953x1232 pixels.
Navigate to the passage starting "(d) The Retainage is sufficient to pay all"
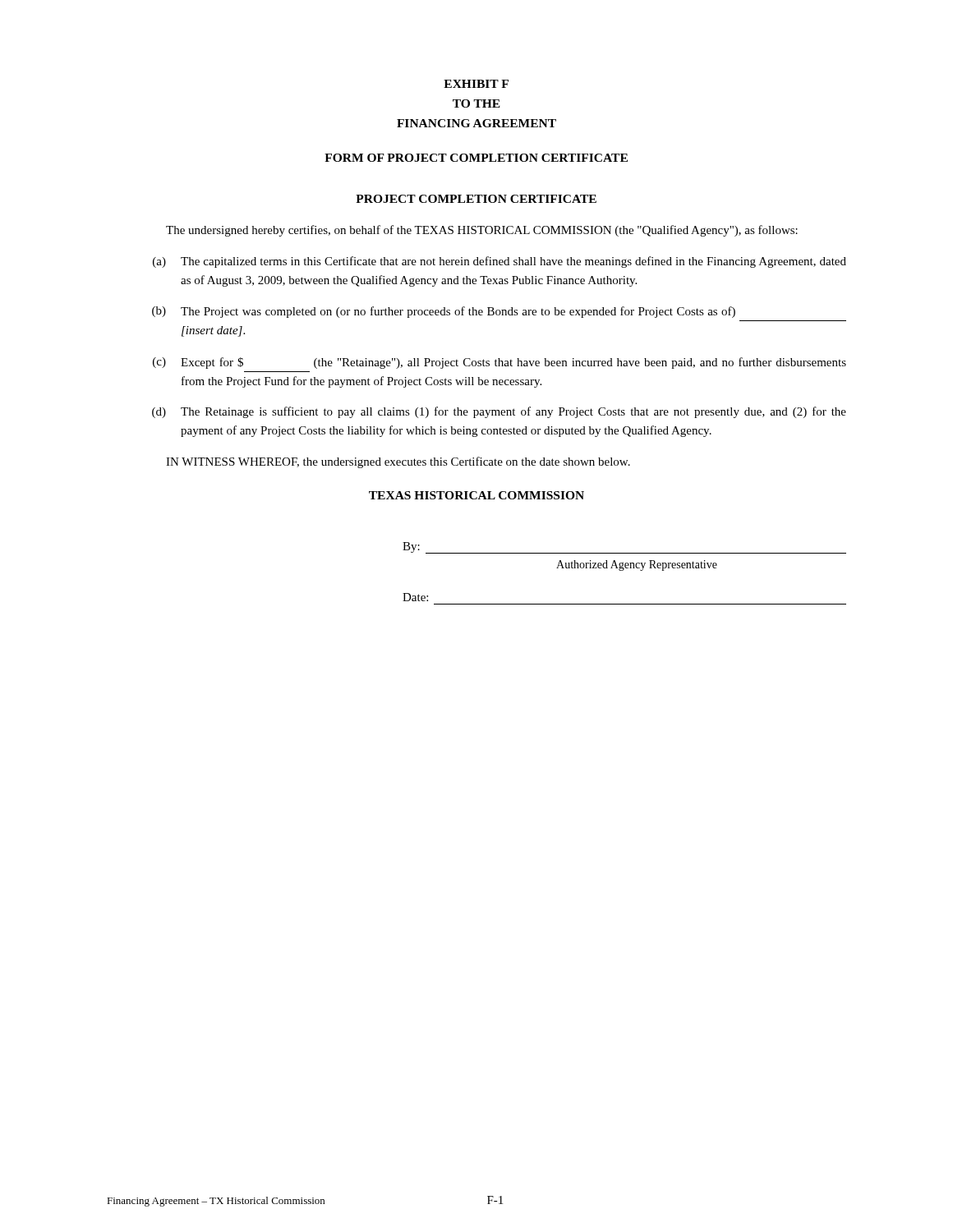click(476, 422)
